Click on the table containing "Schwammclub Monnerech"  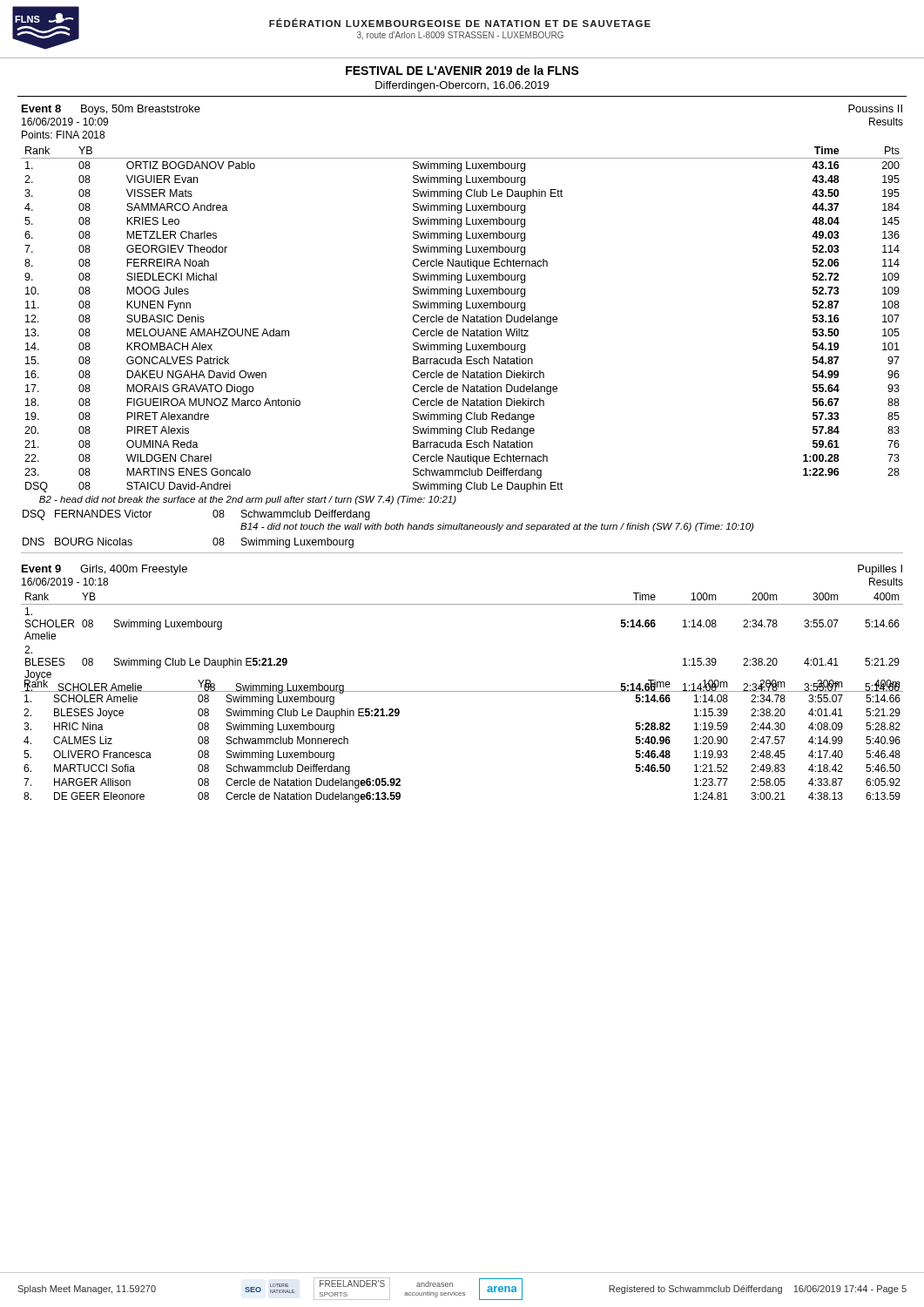462,740
